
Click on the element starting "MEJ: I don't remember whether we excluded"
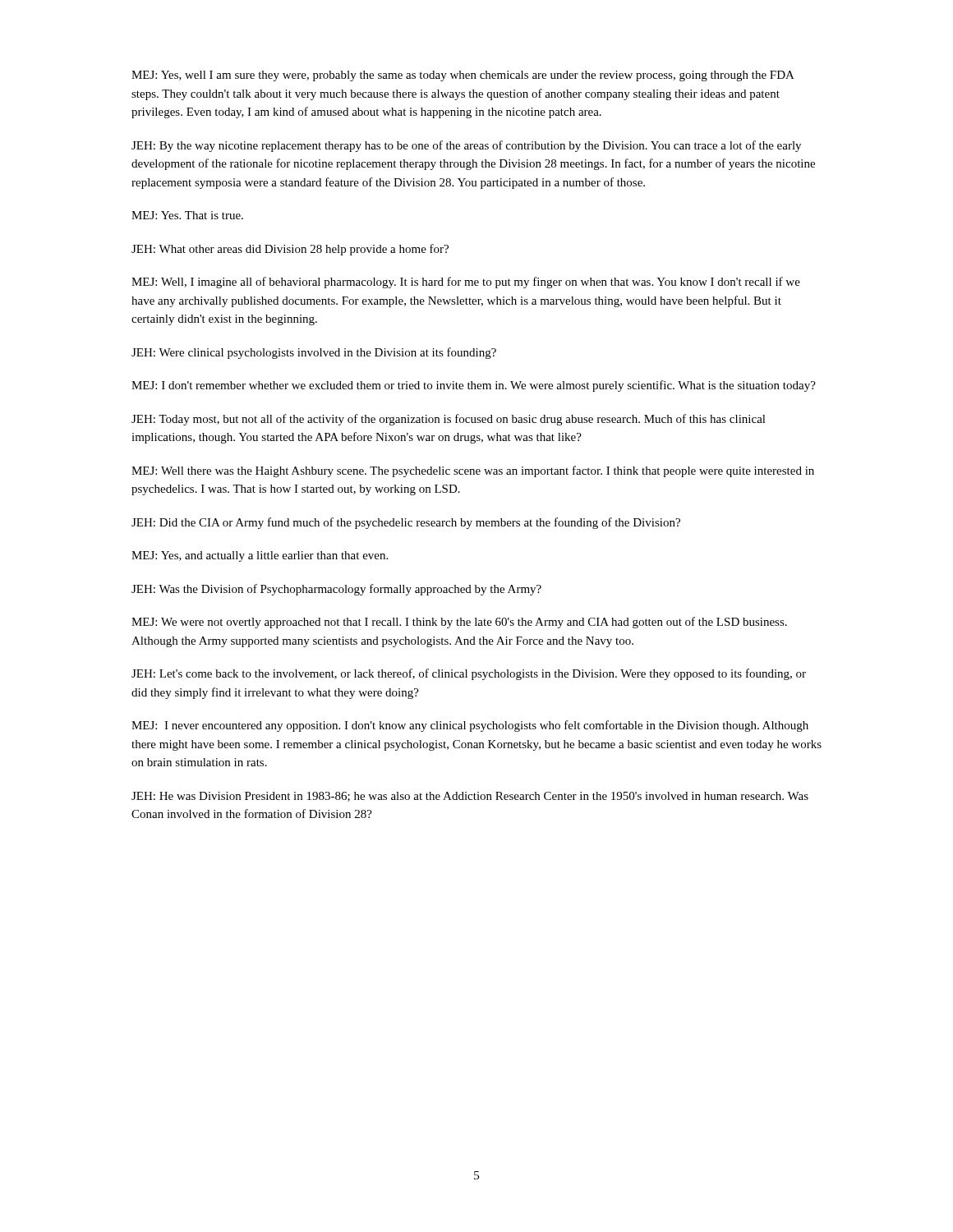click(474, 385)
